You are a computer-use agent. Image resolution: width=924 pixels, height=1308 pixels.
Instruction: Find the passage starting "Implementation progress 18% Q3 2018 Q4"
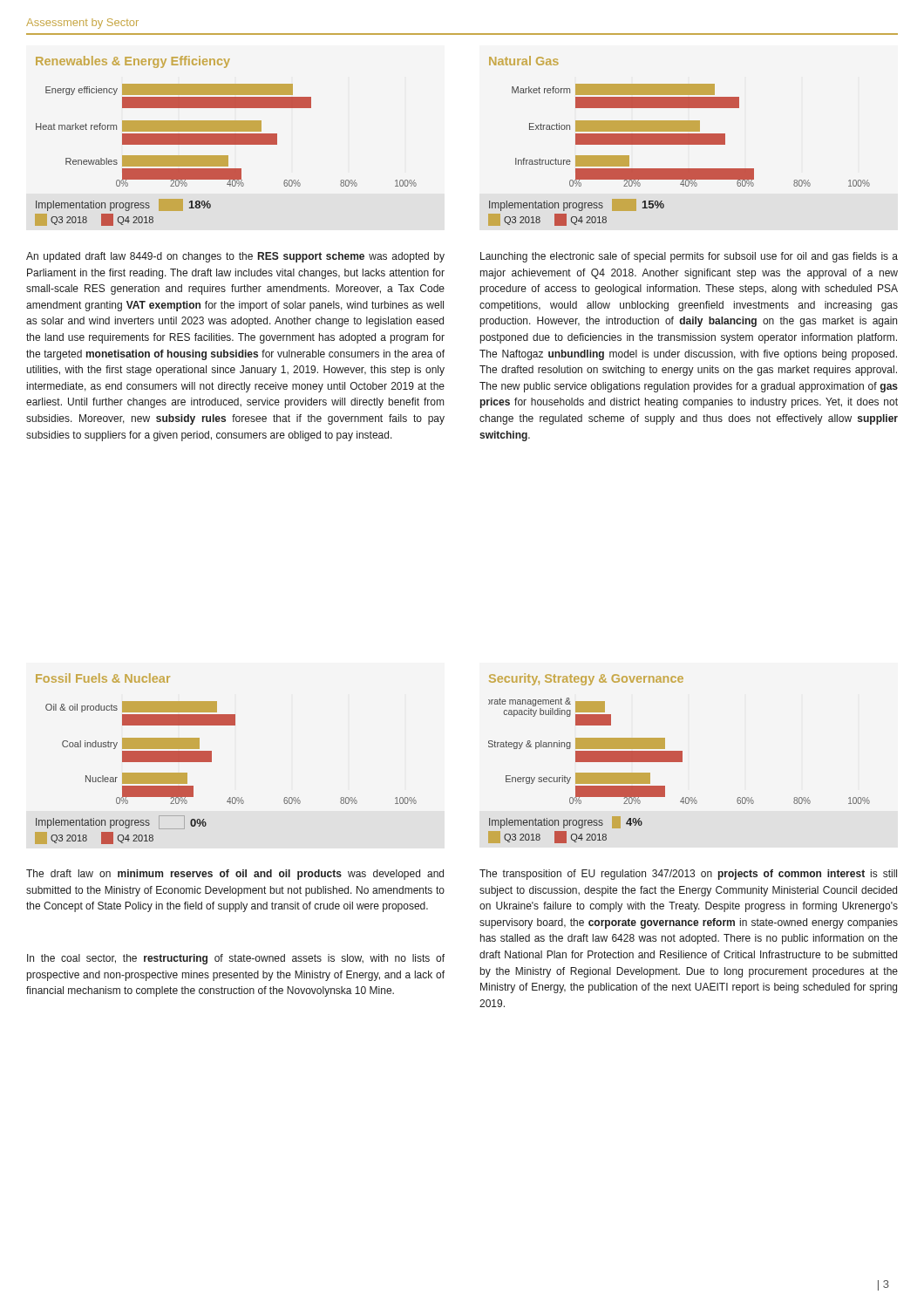[x=123, y=205]
